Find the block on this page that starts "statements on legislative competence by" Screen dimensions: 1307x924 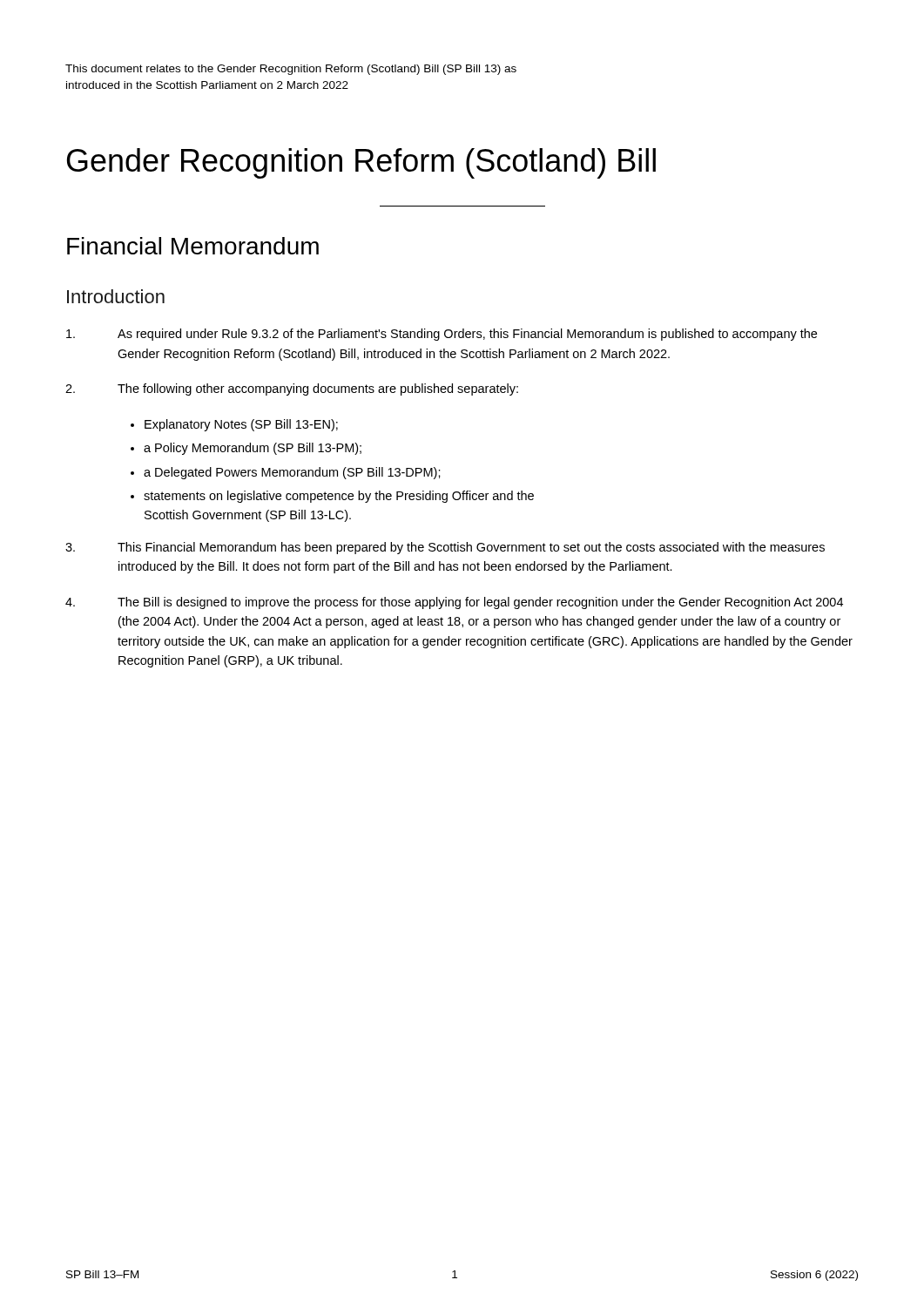click(x=339, y=506)
